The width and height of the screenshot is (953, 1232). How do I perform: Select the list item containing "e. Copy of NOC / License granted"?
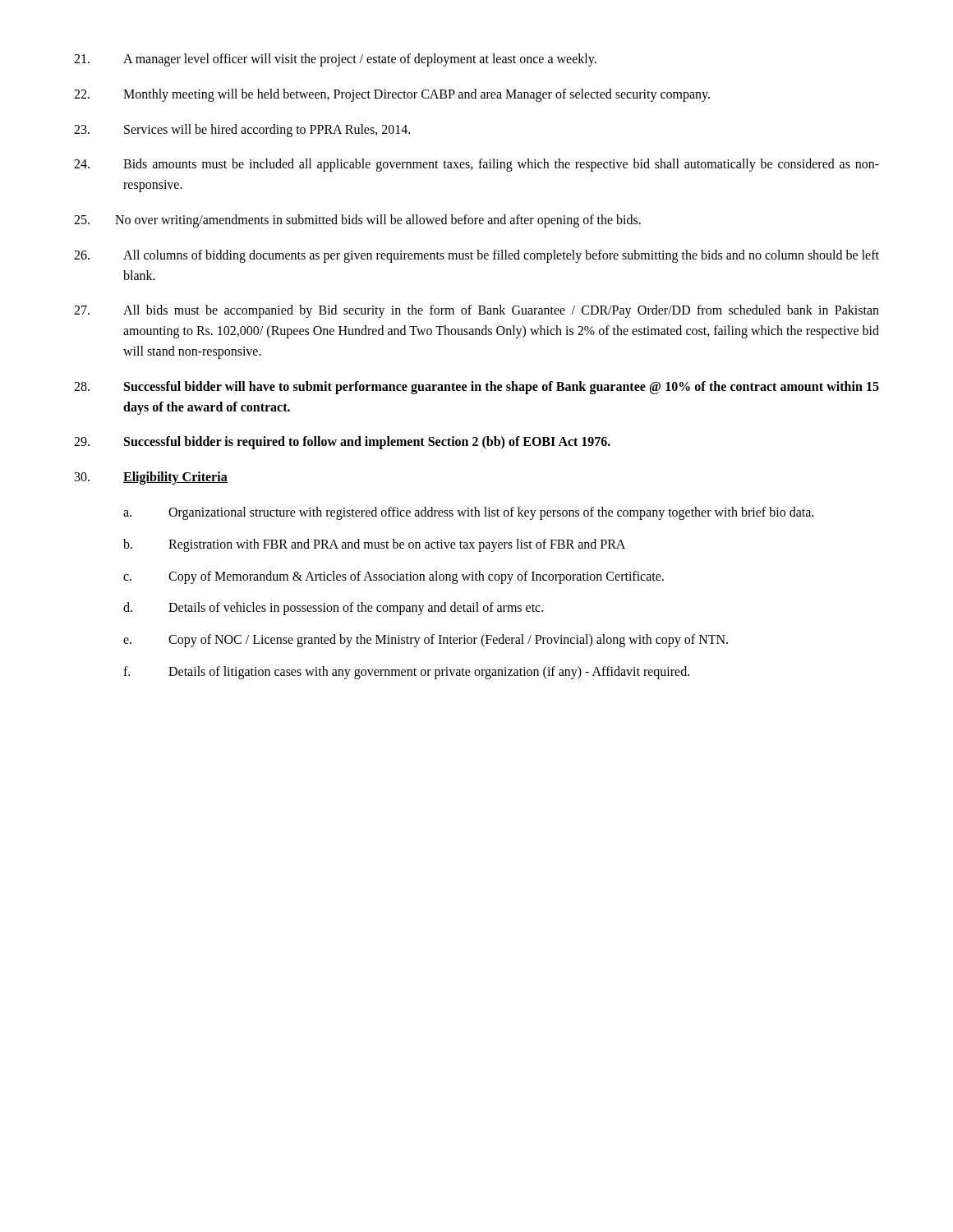coord(501,640)
